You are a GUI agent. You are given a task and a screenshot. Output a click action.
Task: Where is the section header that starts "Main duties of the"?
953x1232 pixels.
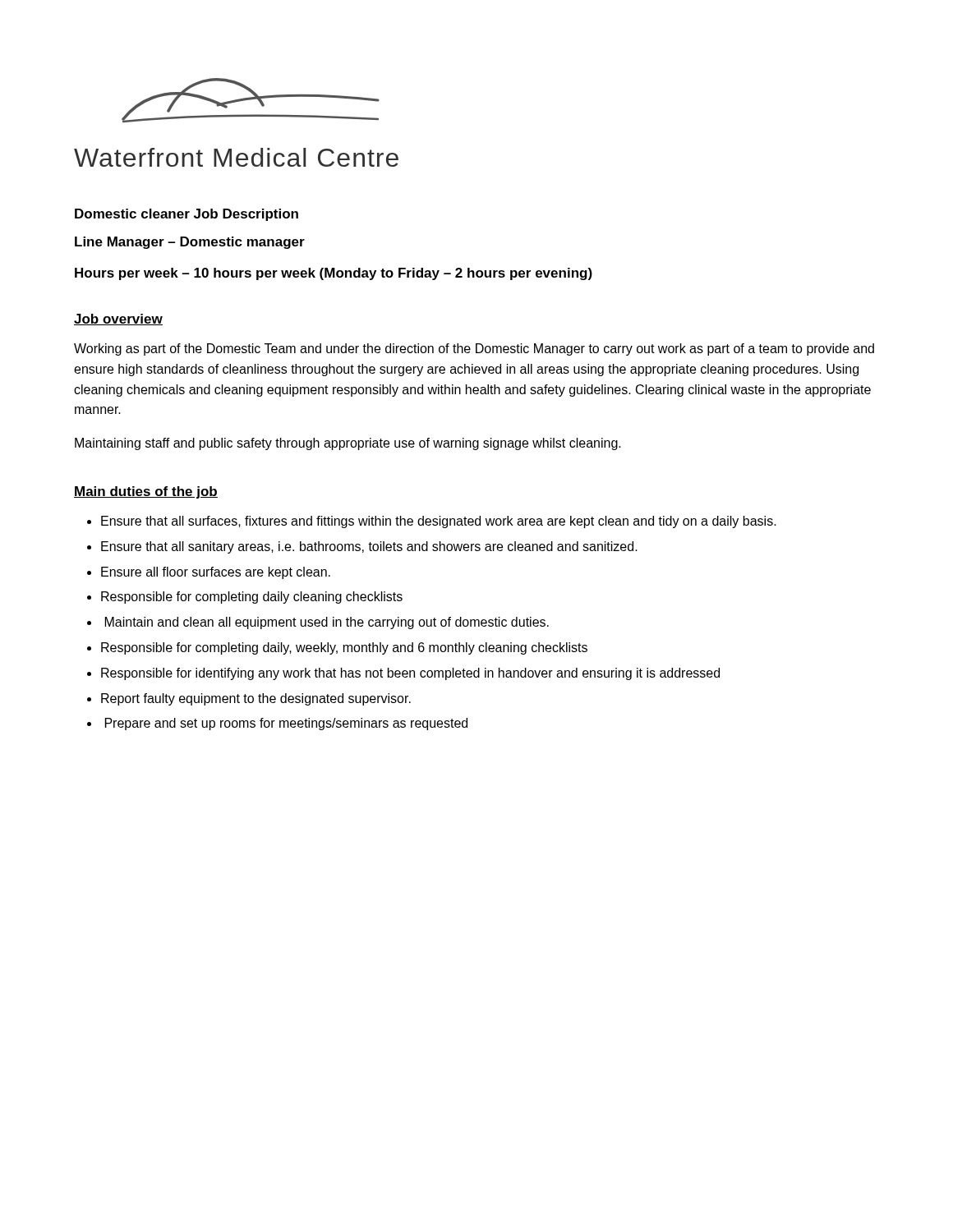146,492
